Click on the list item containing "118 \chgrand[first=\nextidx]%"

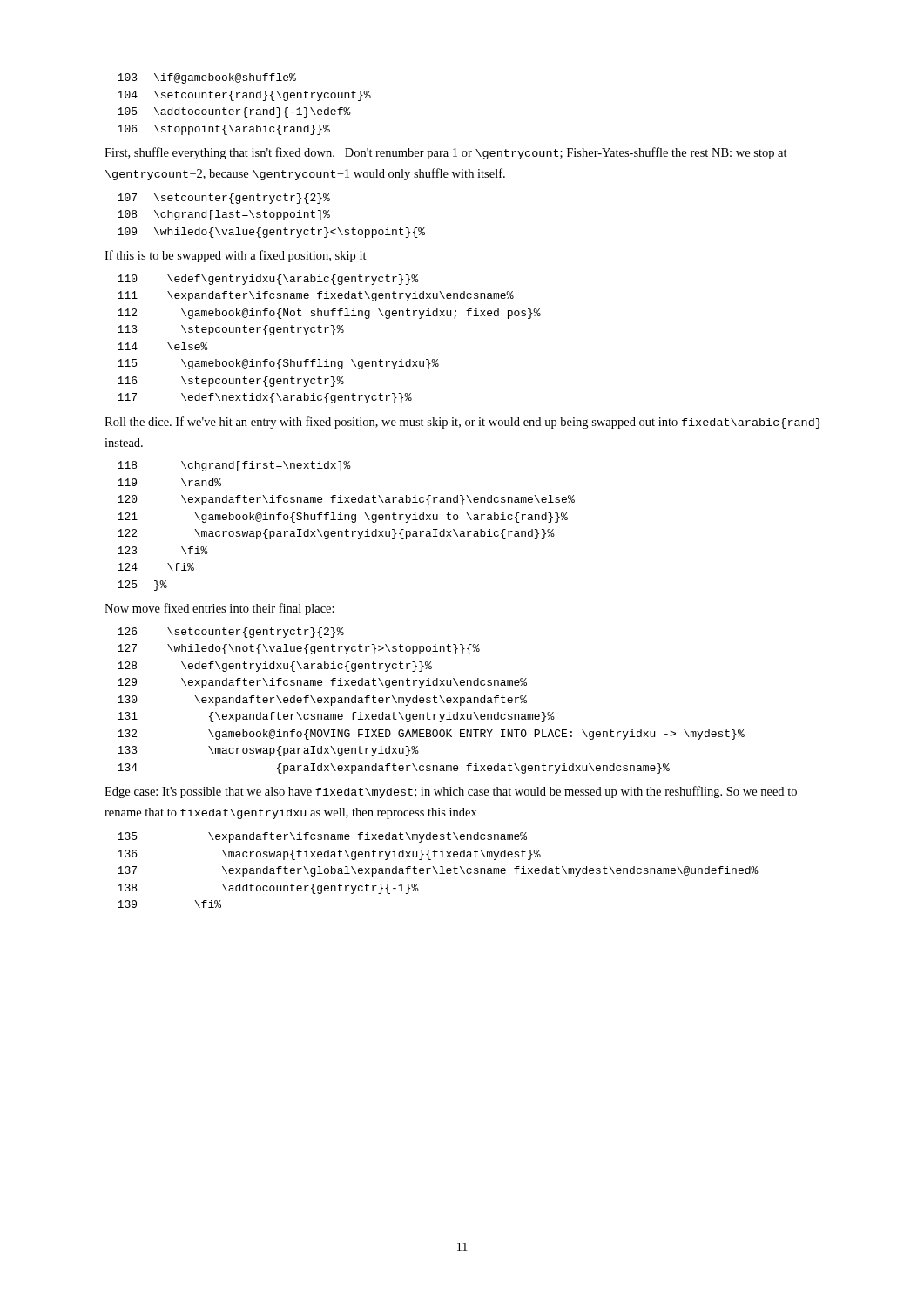pyautogui.click(x=227, y=466)
